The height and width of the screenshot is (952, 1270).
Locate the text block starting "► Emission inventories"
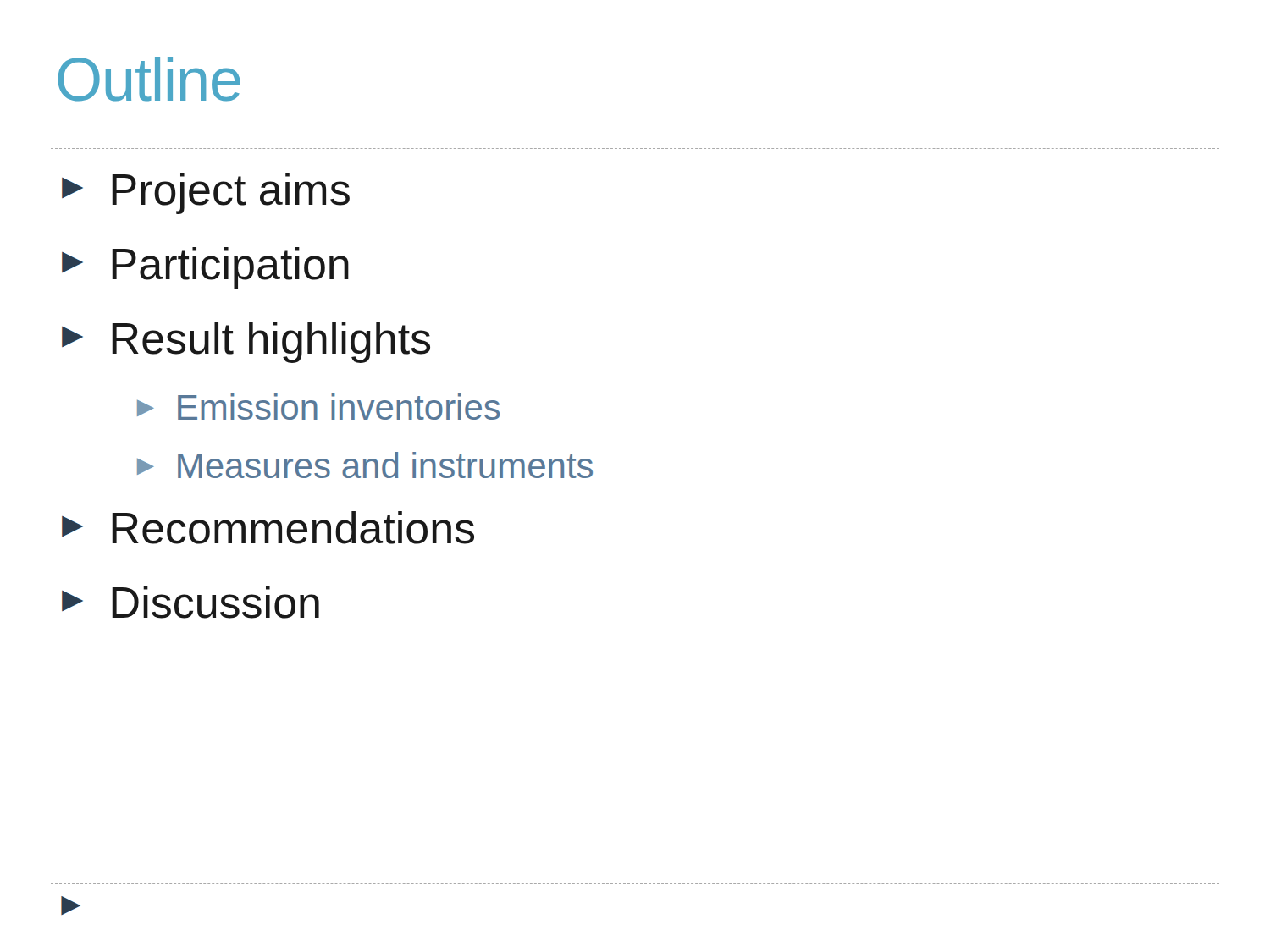click(x=316, y=408)
